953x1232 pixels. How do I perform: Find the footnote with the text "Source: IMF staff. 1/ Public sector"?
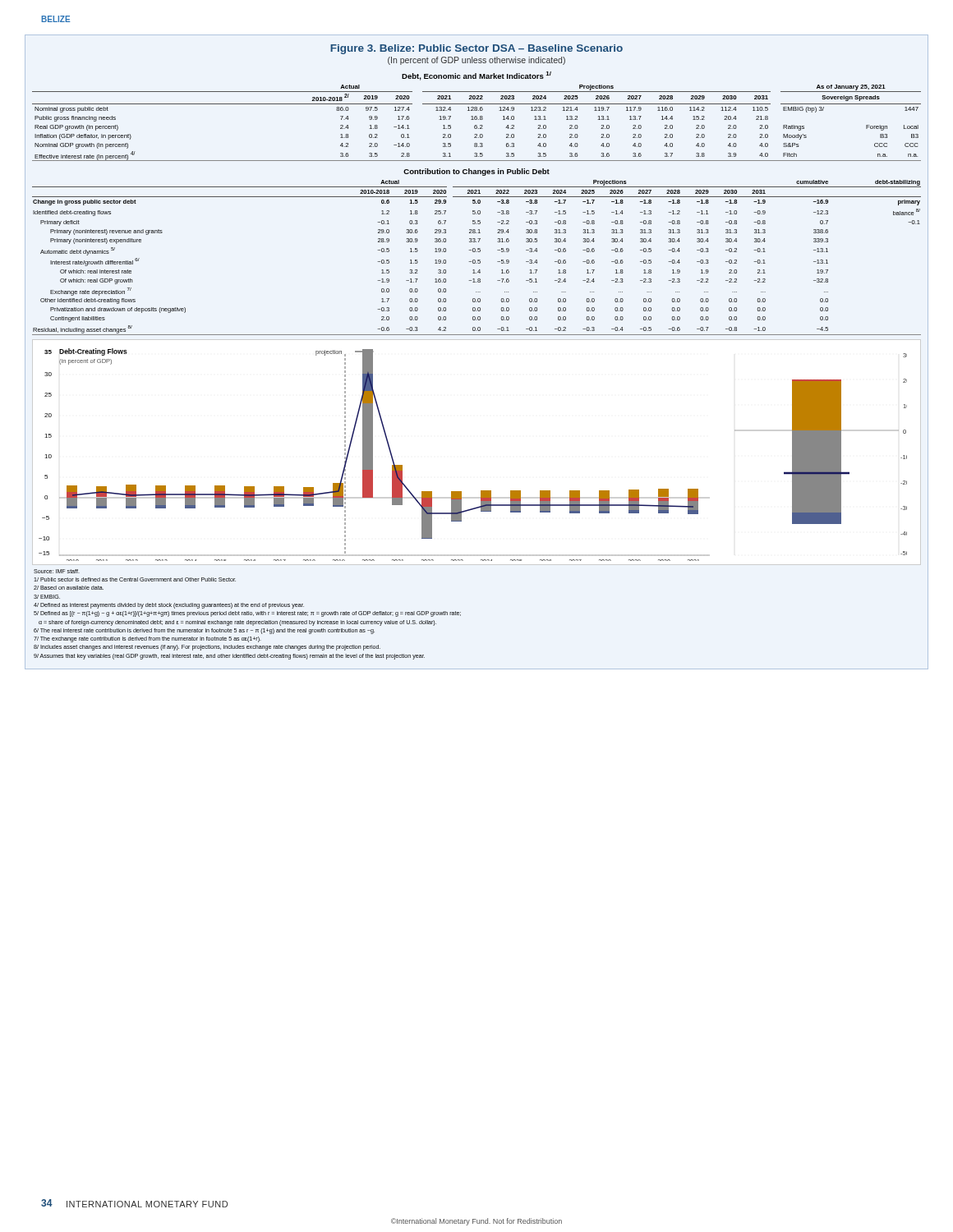(247, 614)
